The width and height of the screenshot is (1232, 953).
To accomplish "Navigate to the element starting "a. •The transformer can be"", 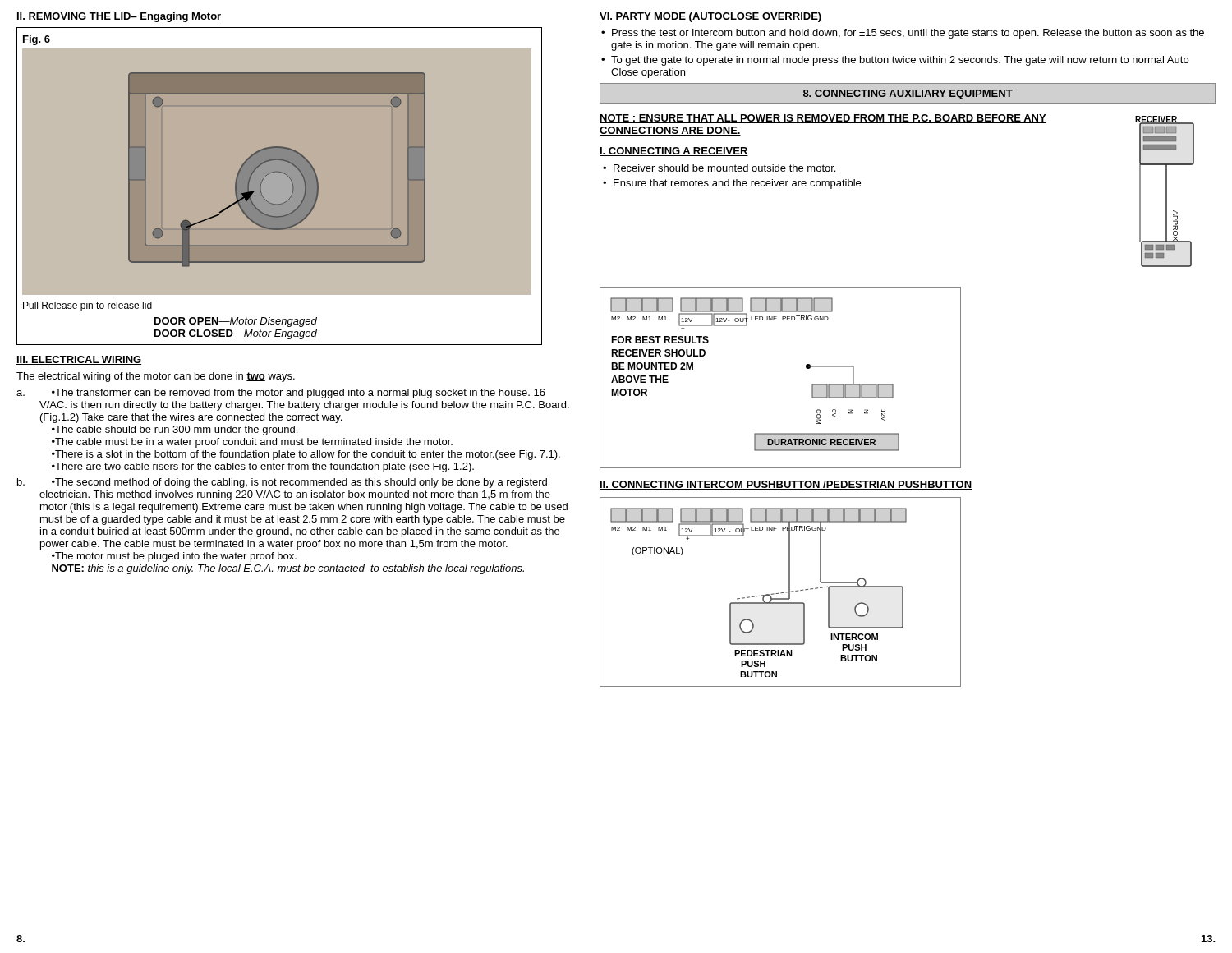I will pos(296,429).
